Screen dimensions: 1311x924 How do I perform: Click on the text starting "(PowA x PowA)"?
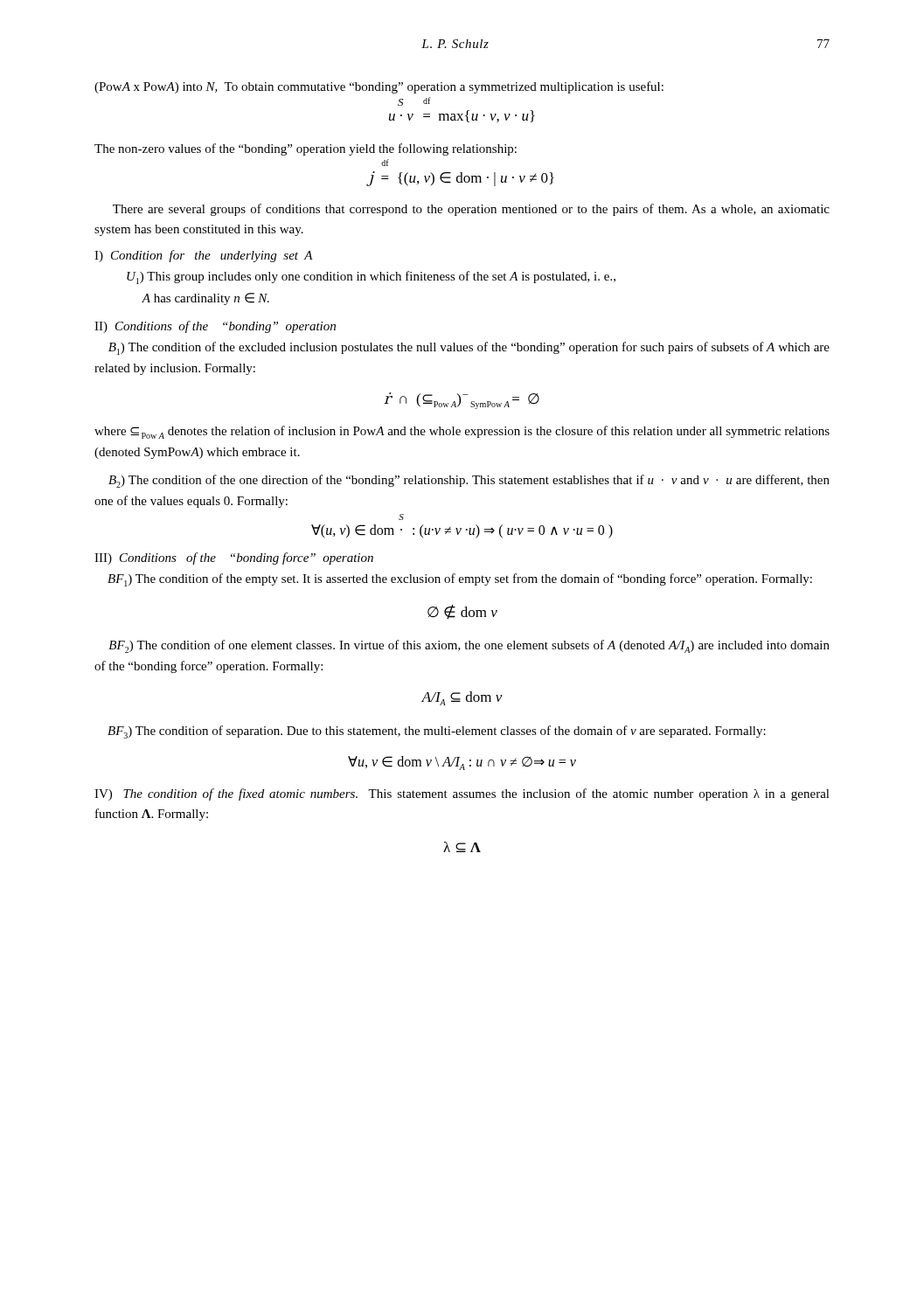(462, 87)
